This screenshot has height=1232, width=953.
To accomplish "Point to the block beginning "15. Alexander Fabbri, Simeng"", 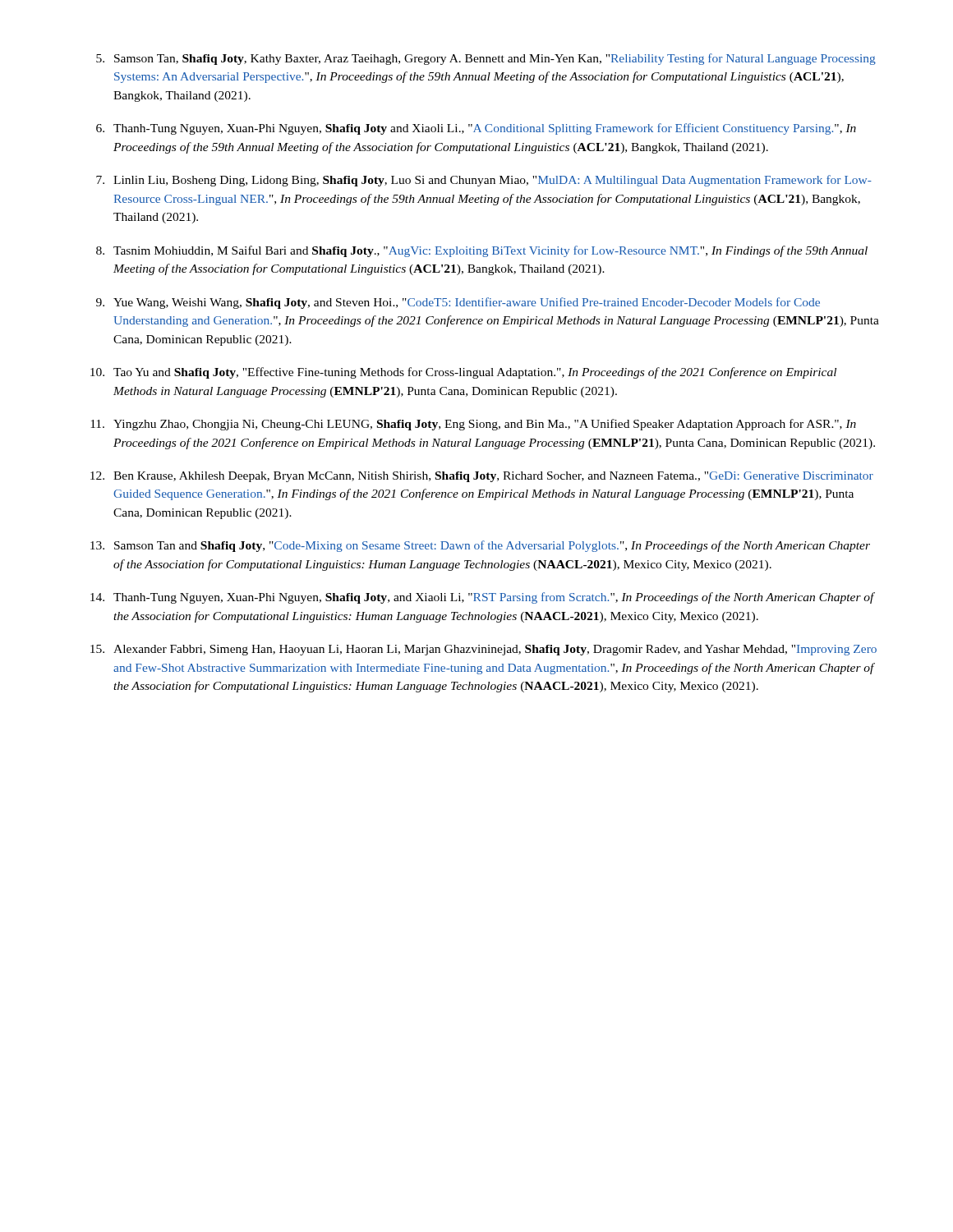I will [x=476, y=668].
